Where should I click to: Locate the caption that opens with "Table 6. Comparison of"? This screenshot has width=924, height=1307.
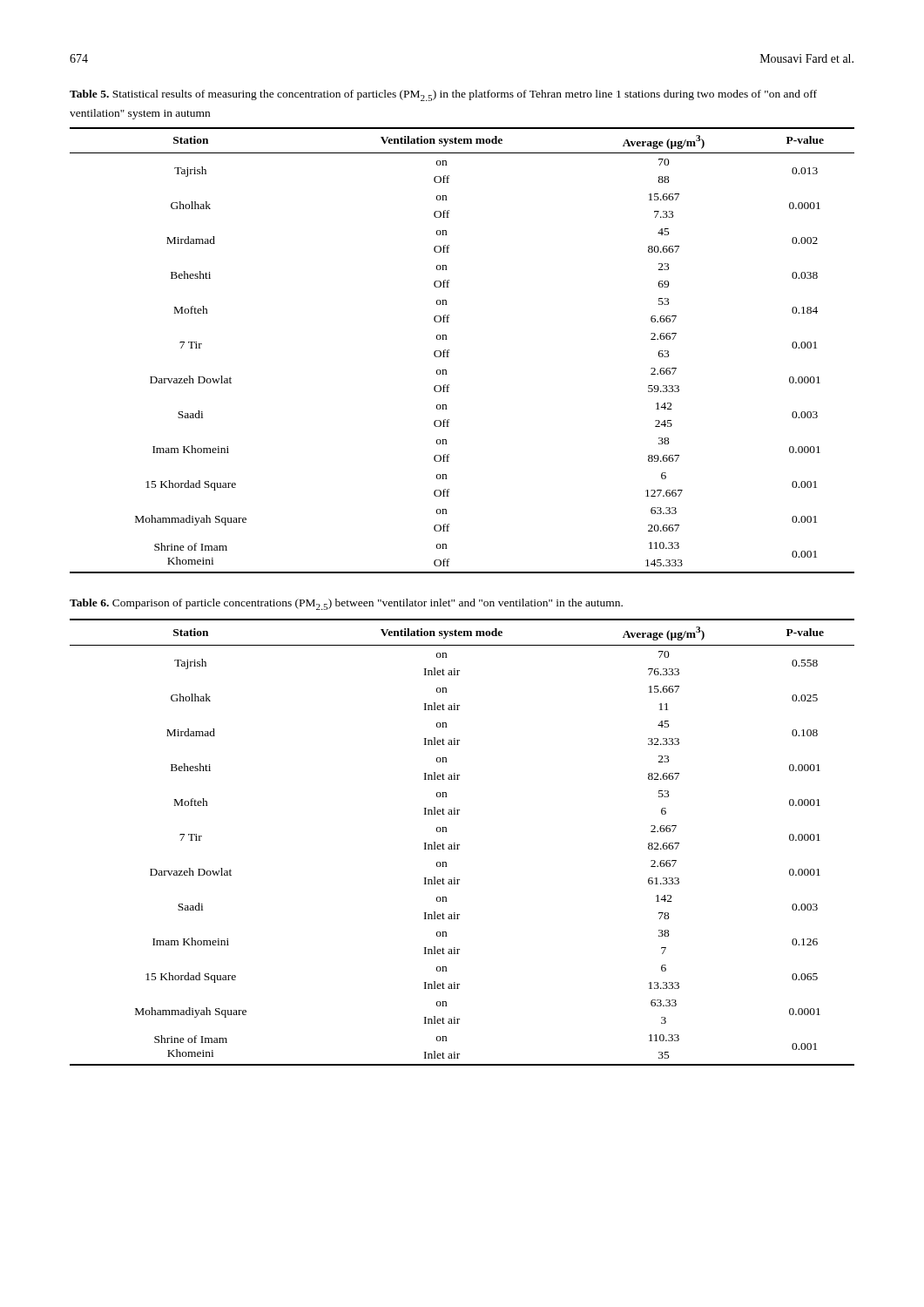click(347, 604)
